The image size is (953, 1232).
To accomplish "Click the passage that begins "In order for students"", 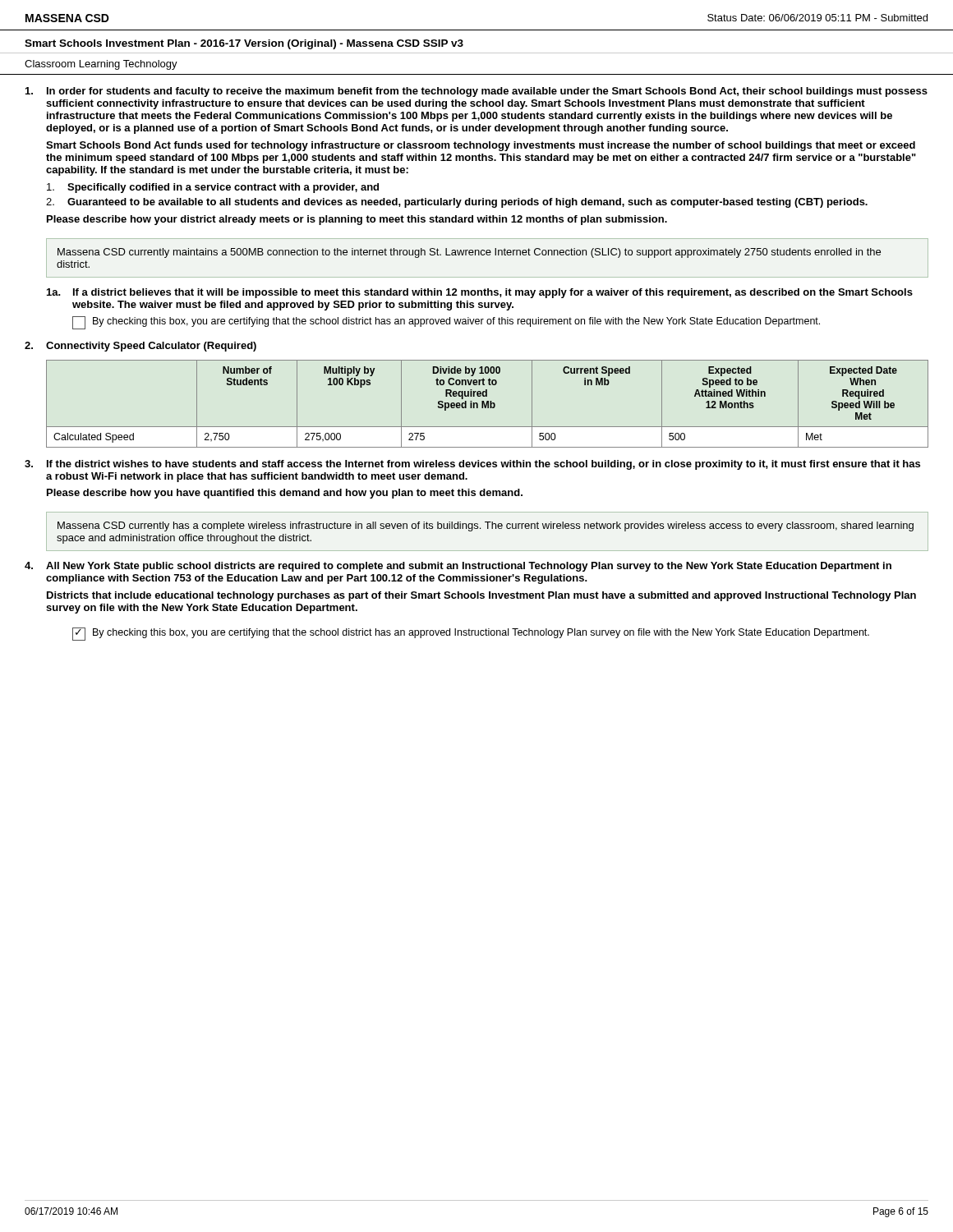I will 476,157.
